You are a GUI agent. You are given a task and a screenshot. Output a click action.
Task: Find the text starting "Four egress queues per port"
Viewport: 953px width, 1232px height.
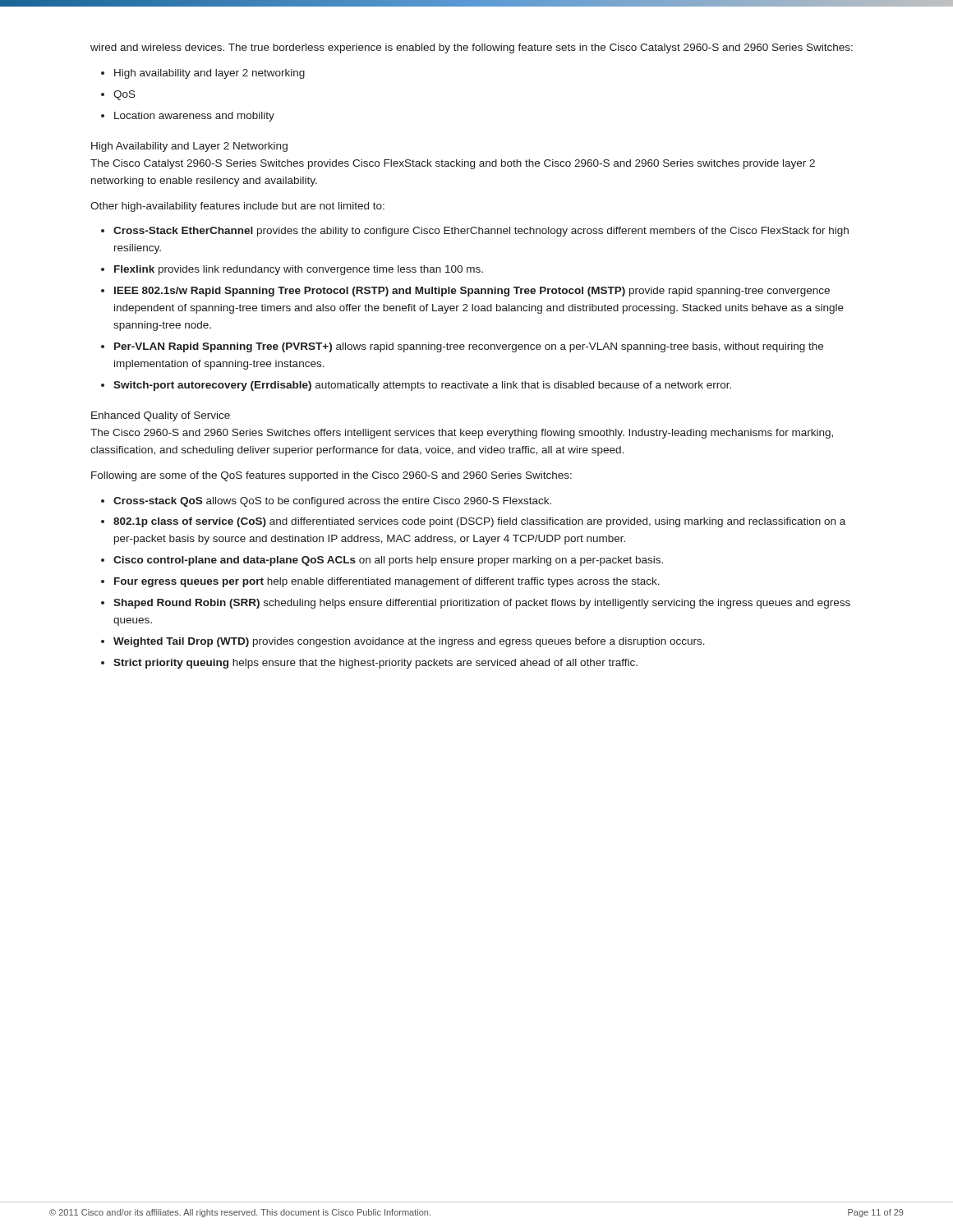coord(387,581)
